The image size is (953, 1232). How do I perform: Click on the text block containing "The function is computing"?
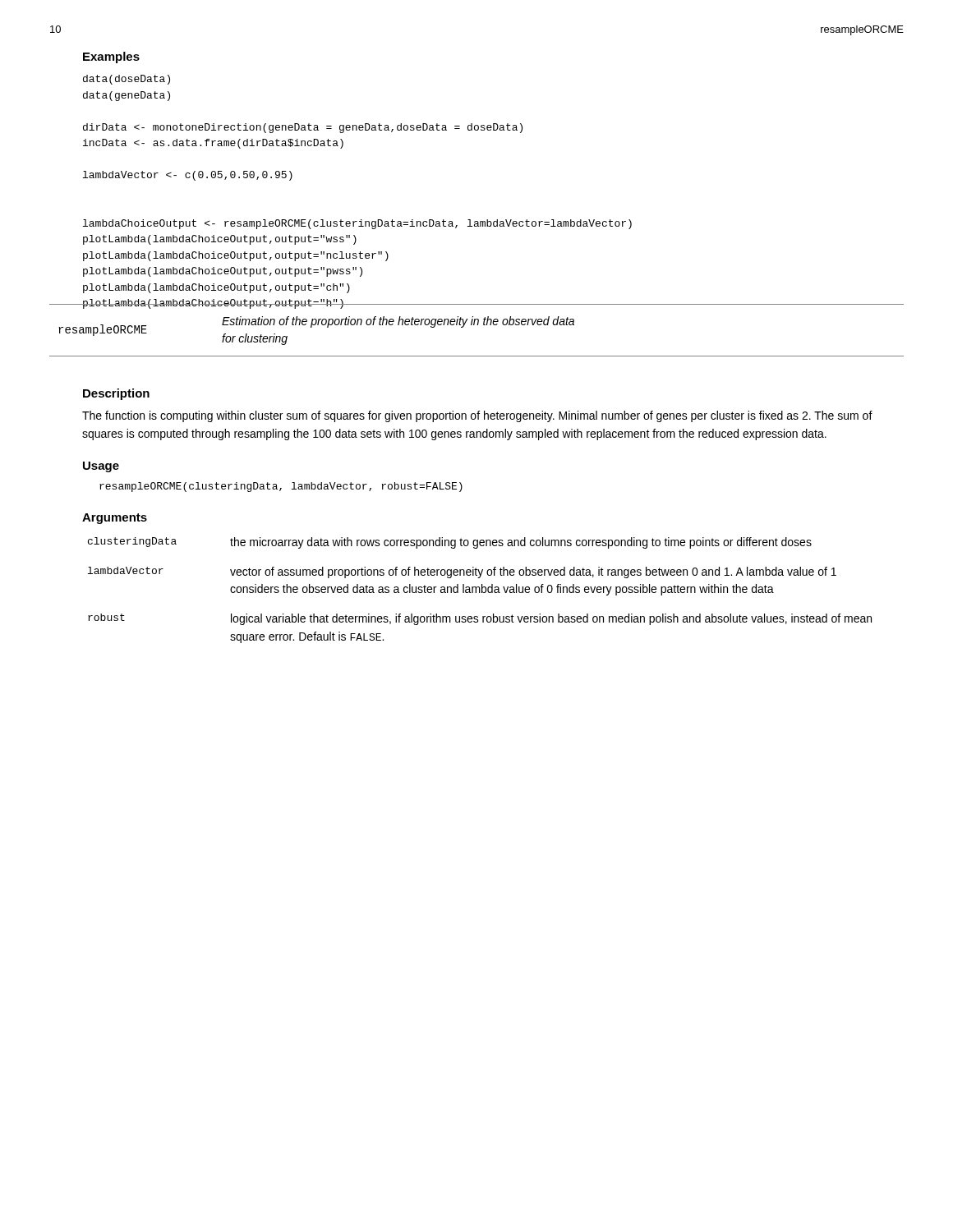pos(477,425)
